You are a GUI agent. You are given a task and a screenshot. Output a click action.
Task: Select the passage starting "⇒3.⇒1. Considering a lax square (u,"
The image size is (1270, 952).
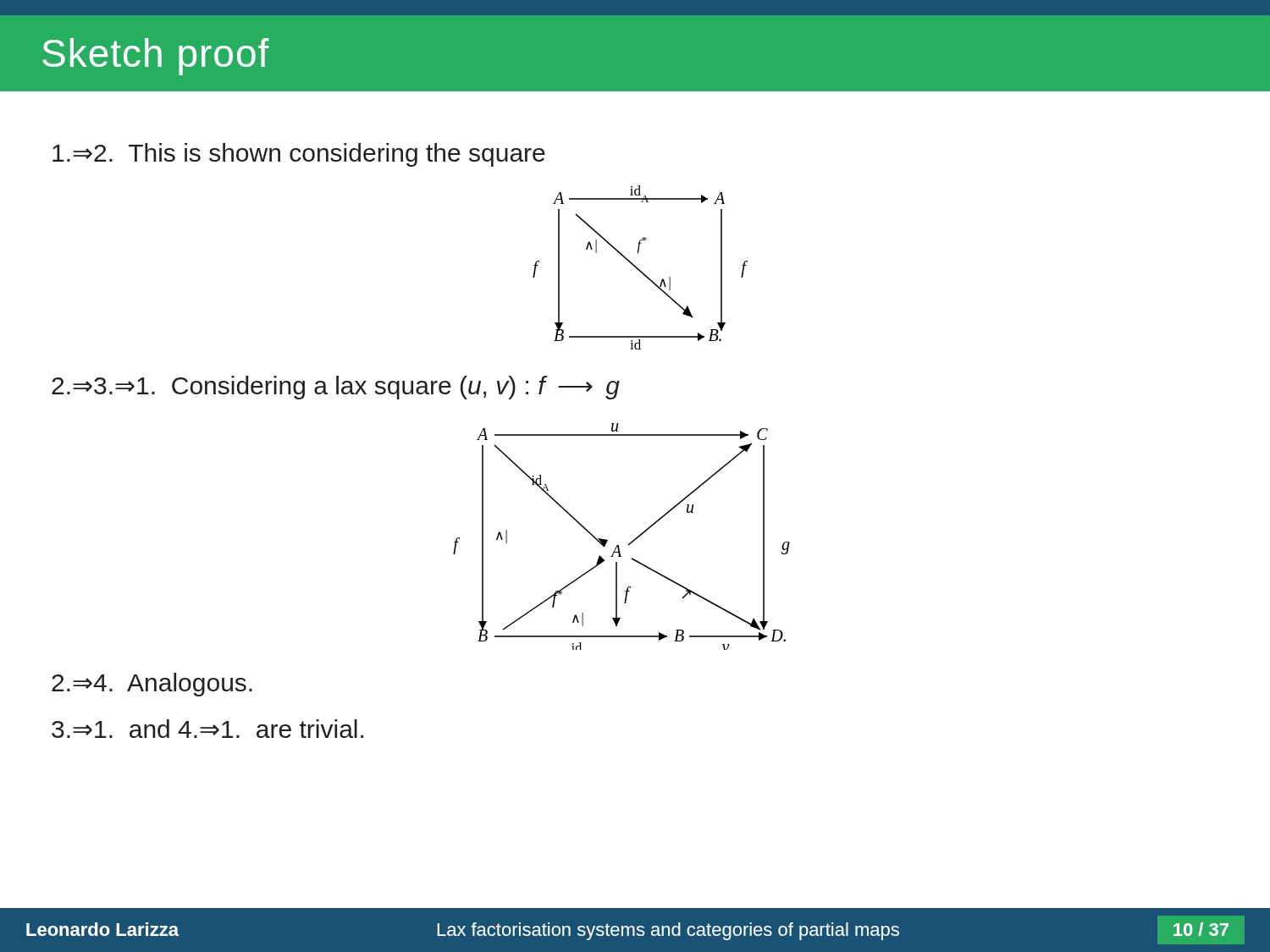click(335, 385)
